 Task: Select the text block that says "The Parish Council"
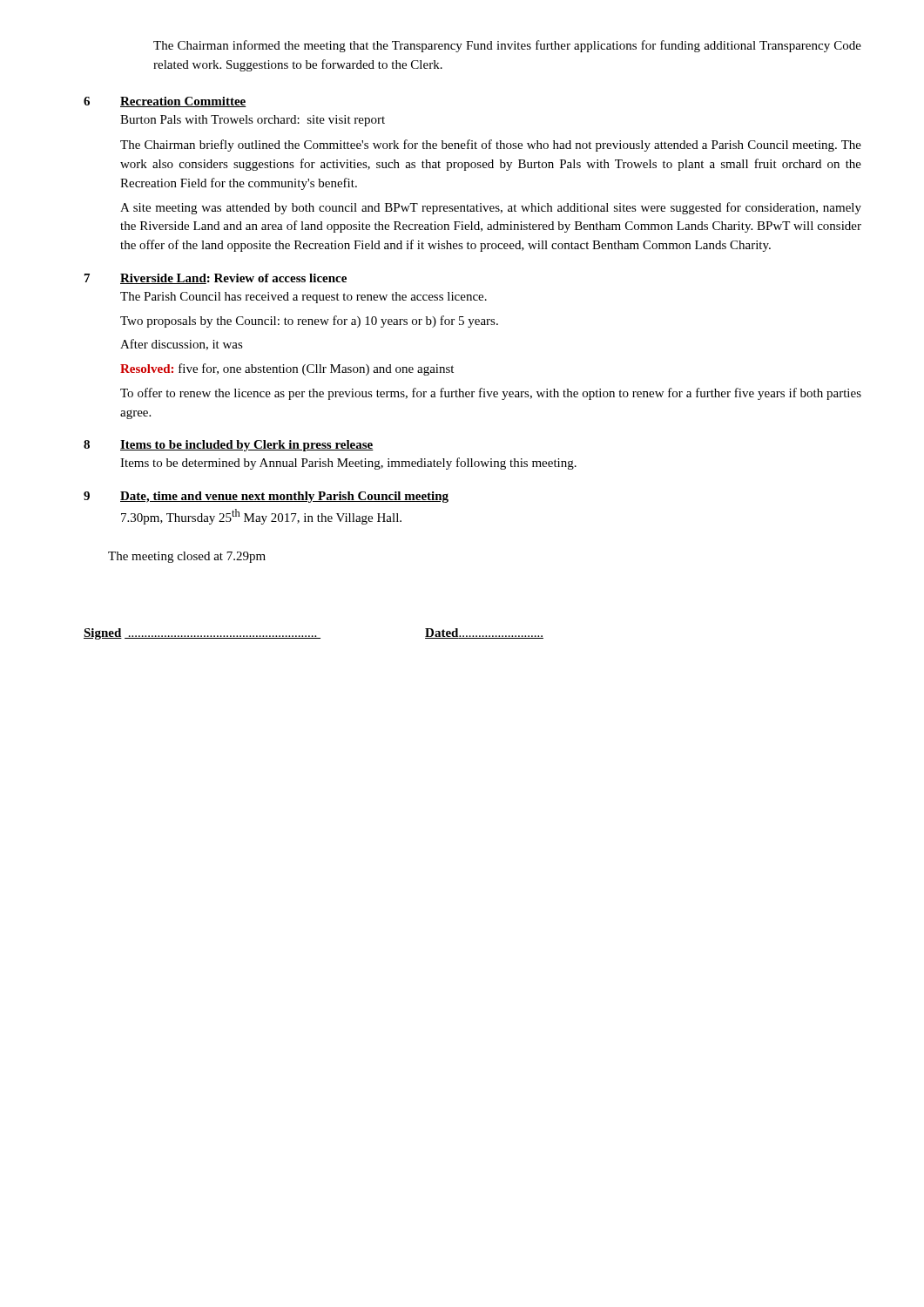point(304,298)
